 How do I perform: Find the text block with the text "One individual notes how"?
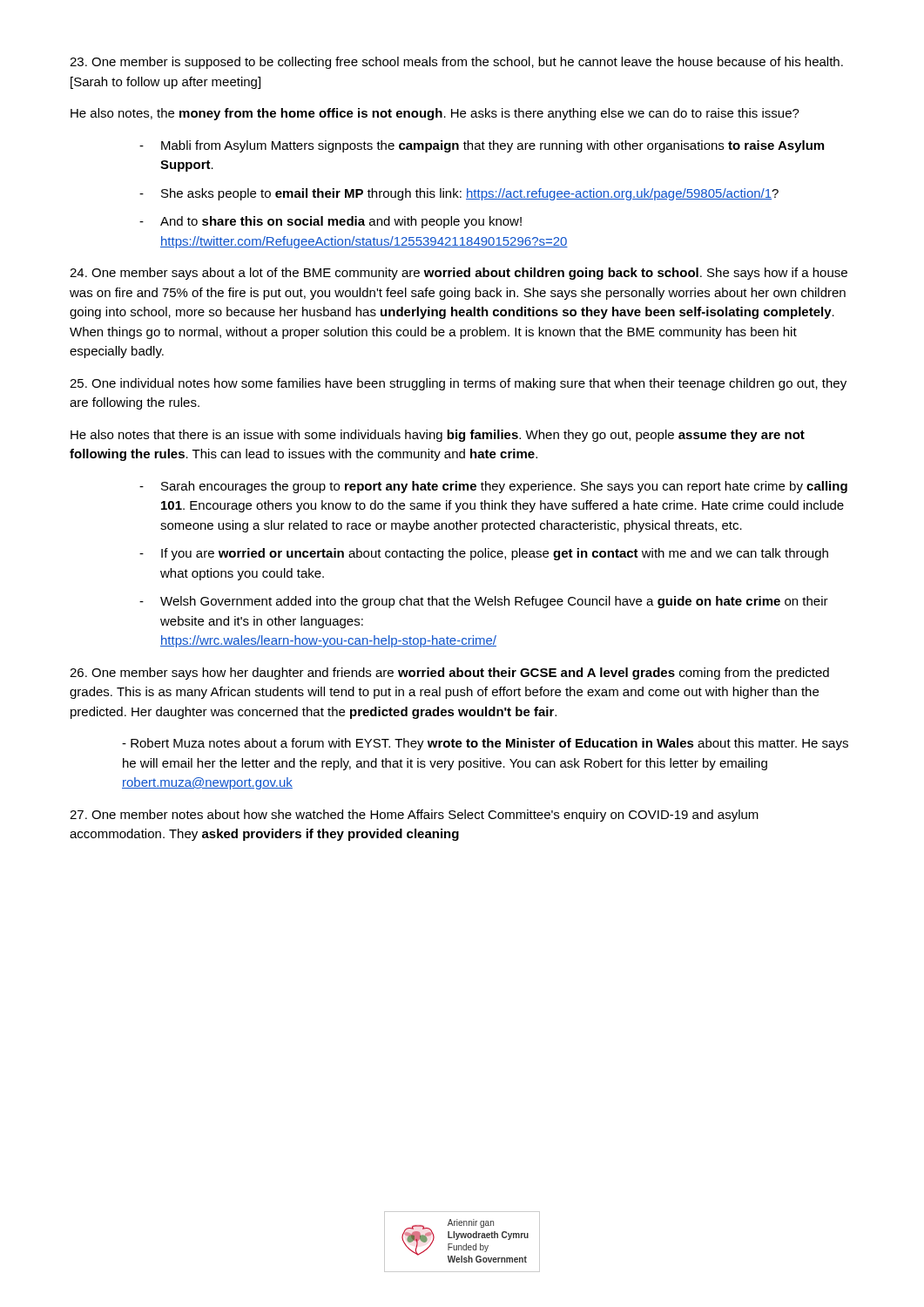pos(458,392)
